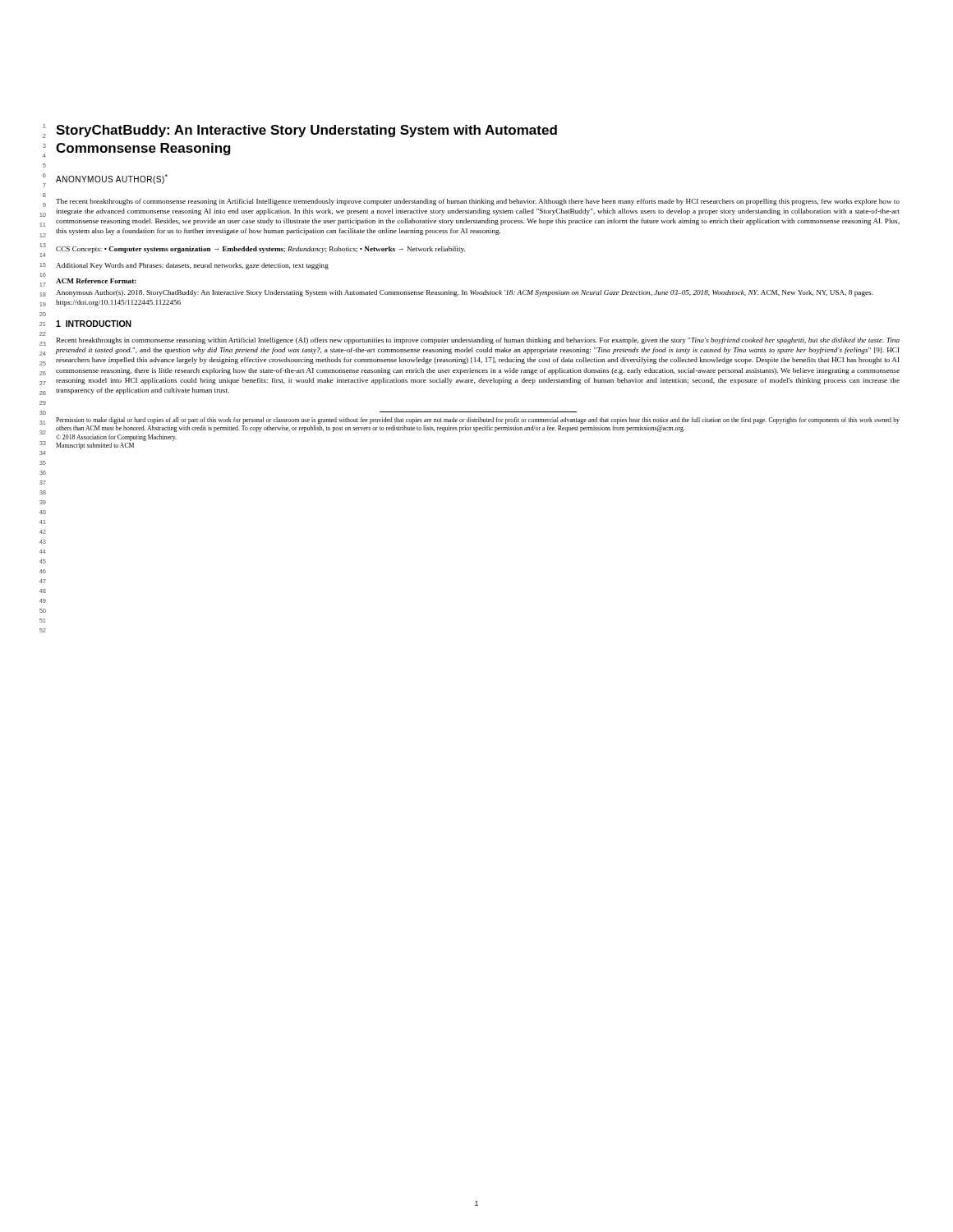Select the block starting "Anonymous Author(s). 2018. StoryChatBuddy: An Interactive Story"

(465, 297)
